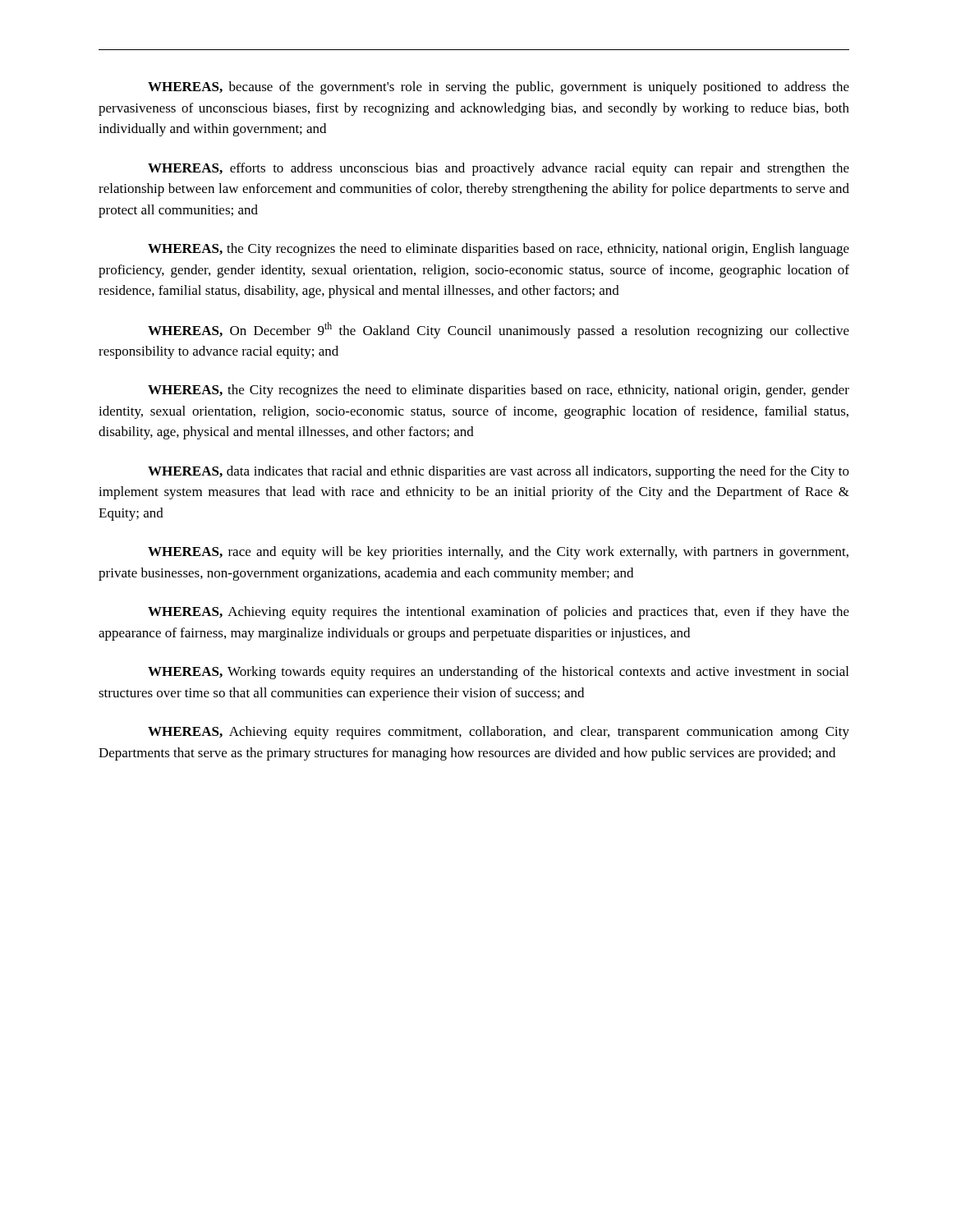Find the text starting "WHEREAS, Working towards equity requires an"
This screenshot has width=956, height=1232.
(474, 682)
